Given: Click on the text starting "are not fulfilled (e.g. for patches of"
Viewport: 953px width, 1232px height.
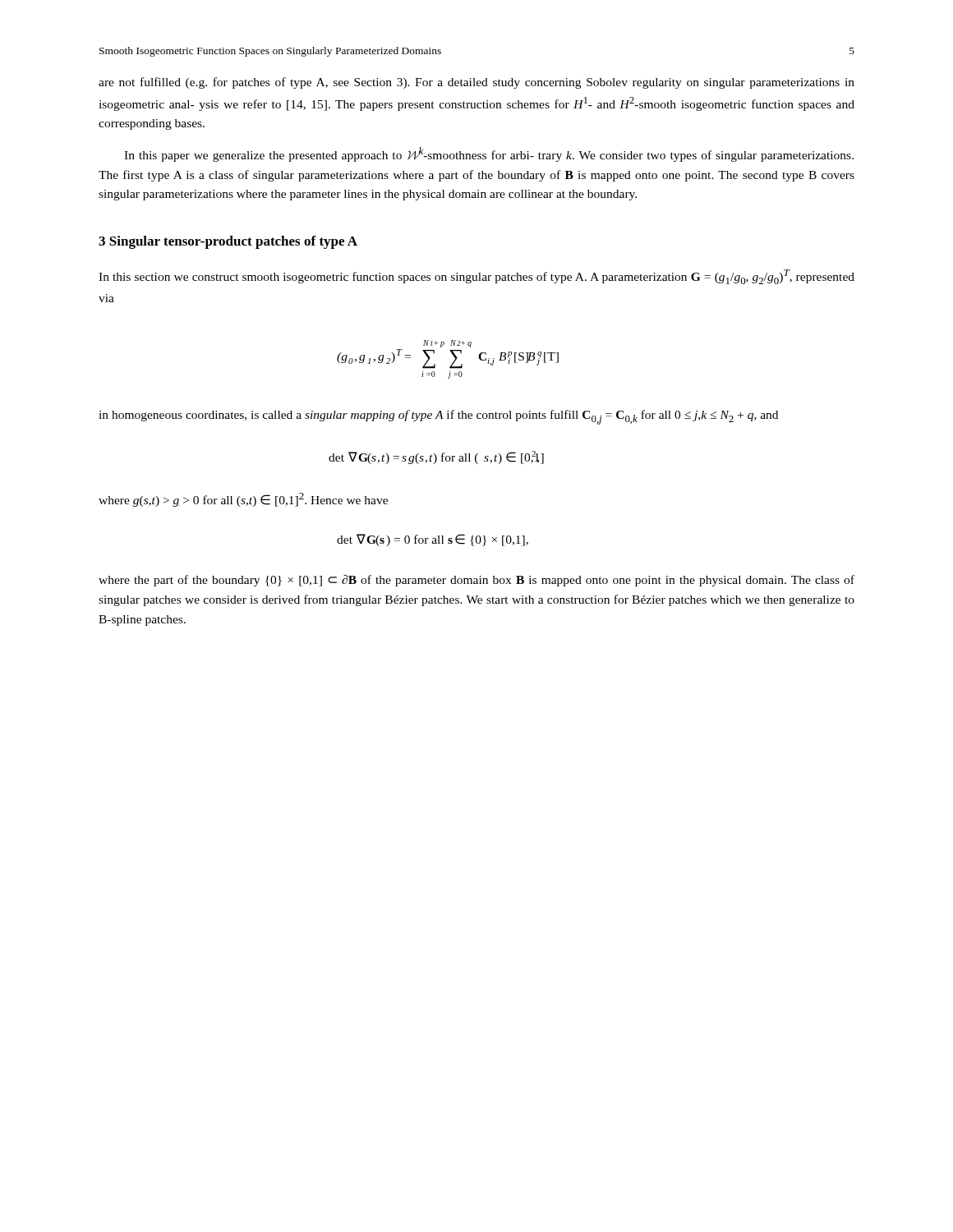Looking at the screenshot, I should click(x=476, y=103).
